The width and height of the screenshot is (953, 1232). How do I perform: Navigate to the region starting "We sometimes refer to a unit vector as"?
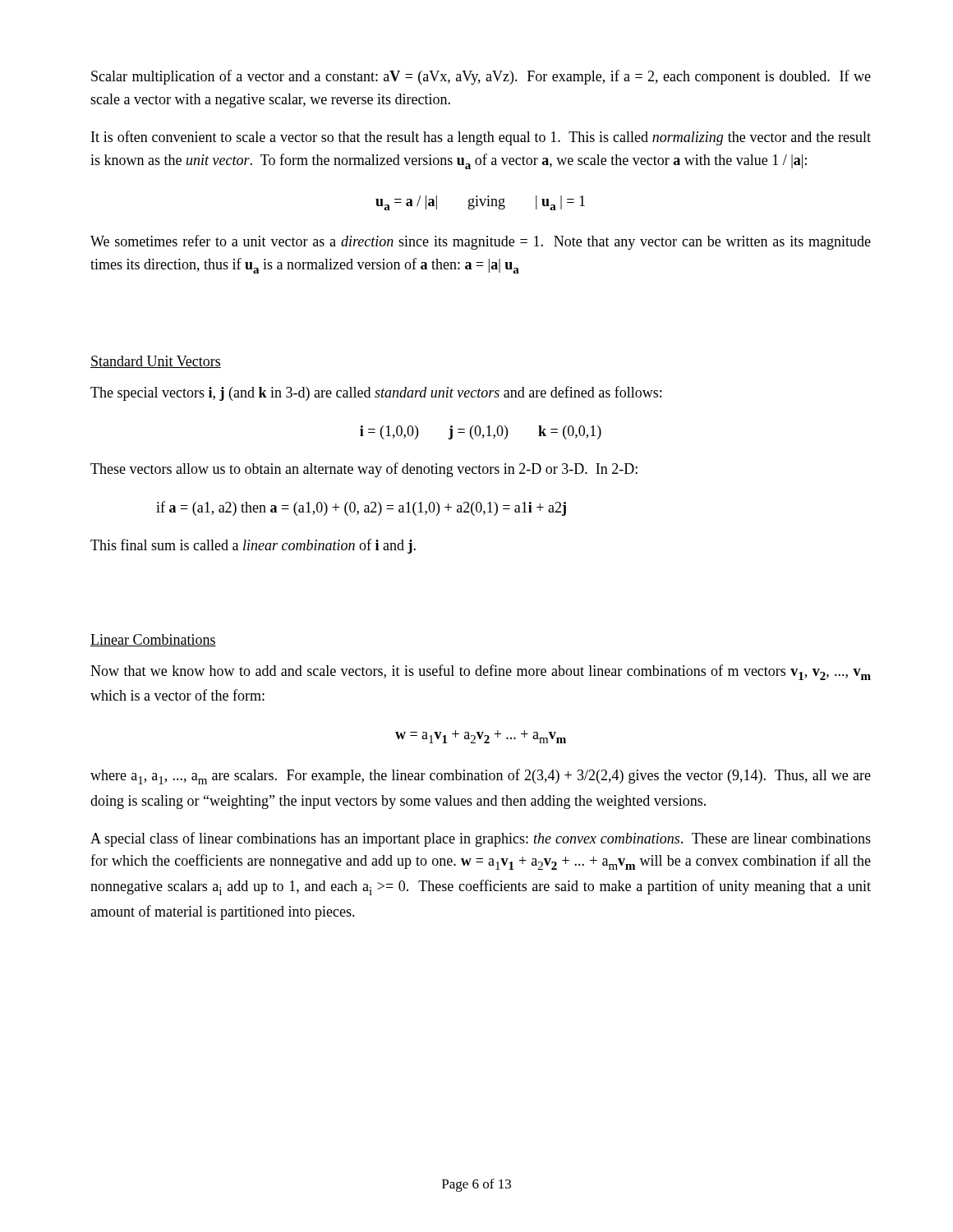[x=481, y=254]
